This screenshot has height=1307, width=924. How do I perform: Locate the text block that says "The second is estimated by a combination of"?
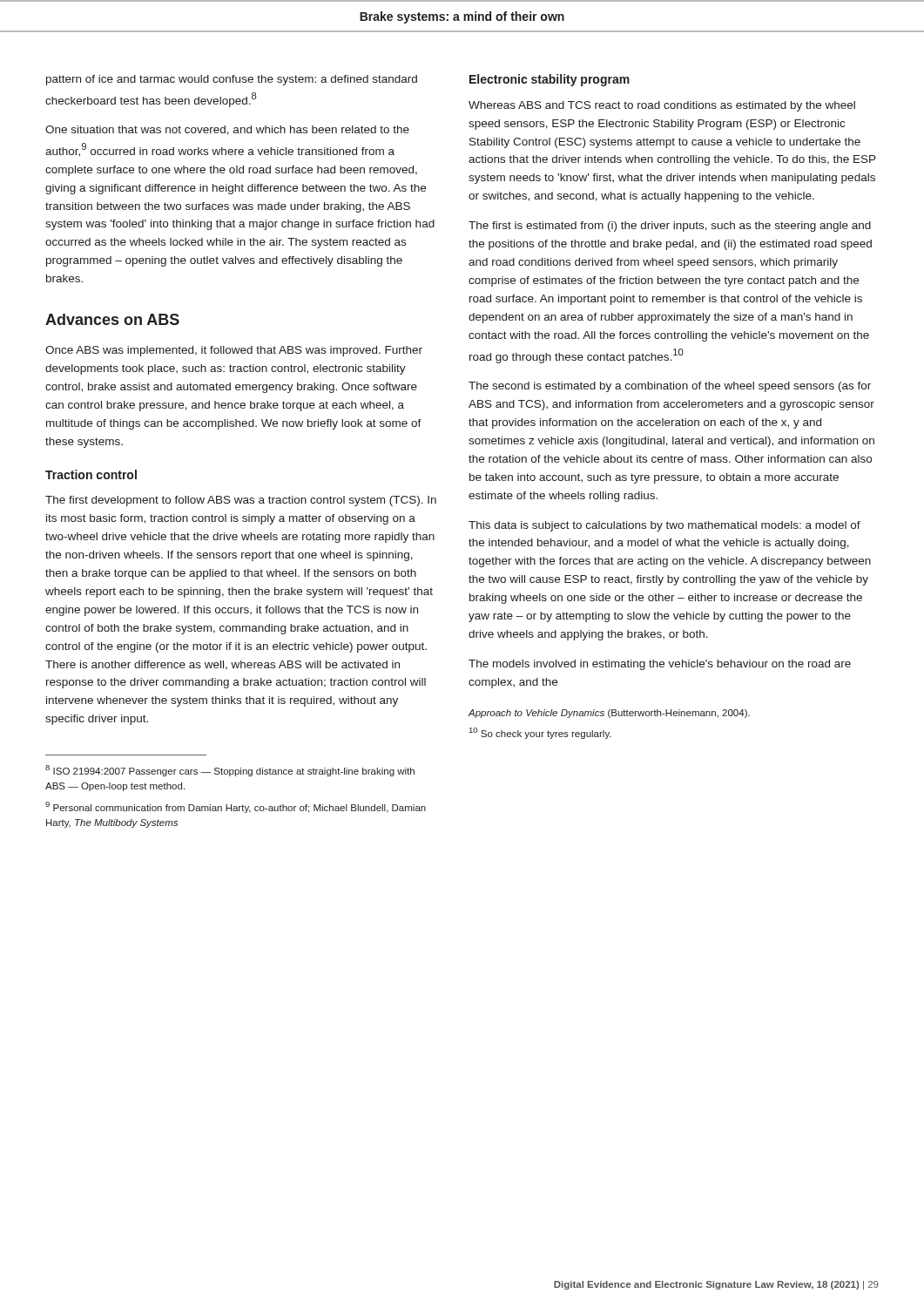pyautogui.click(x=674, y=441)
